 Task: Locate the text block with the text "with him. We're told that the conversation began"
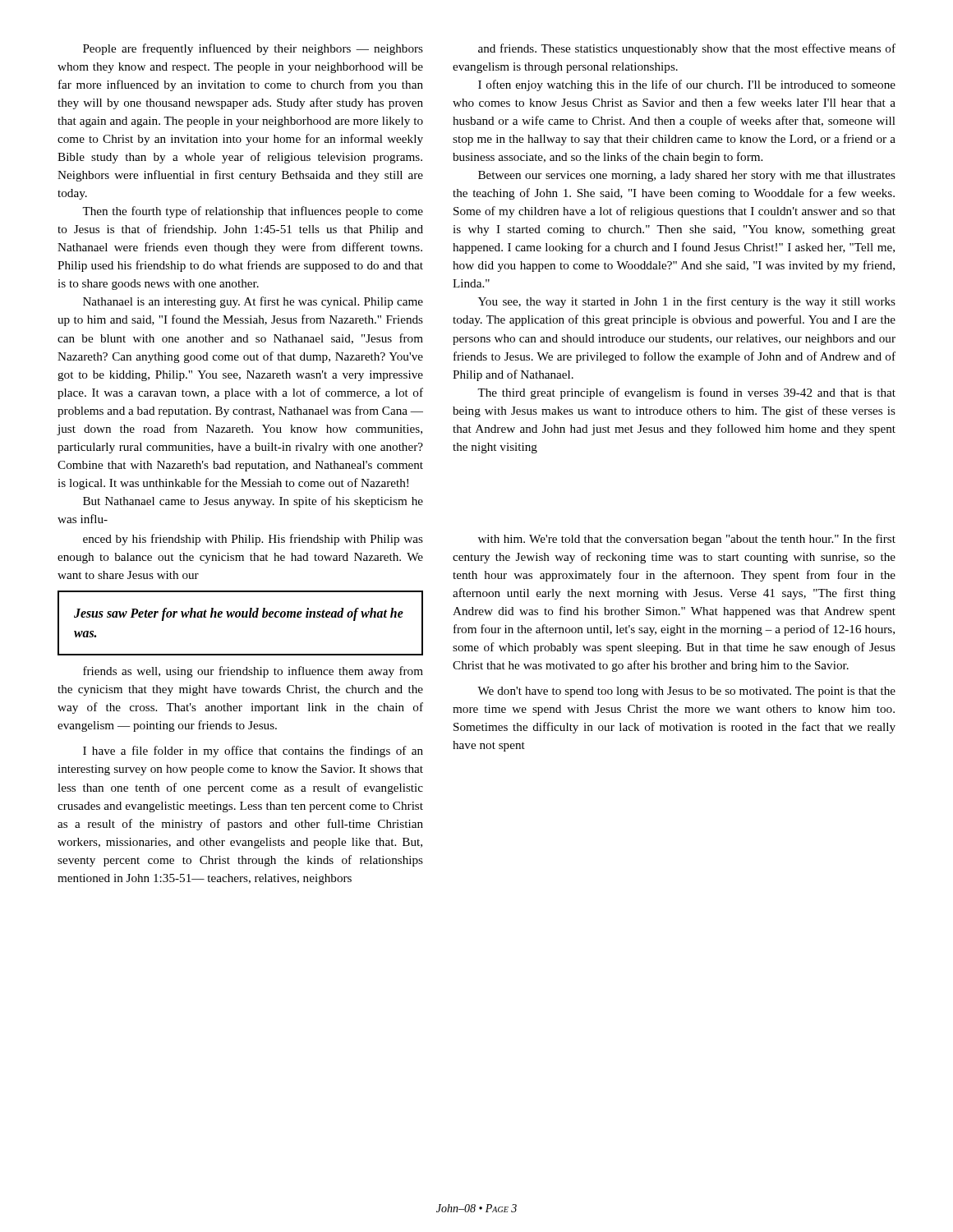(674, 642)
